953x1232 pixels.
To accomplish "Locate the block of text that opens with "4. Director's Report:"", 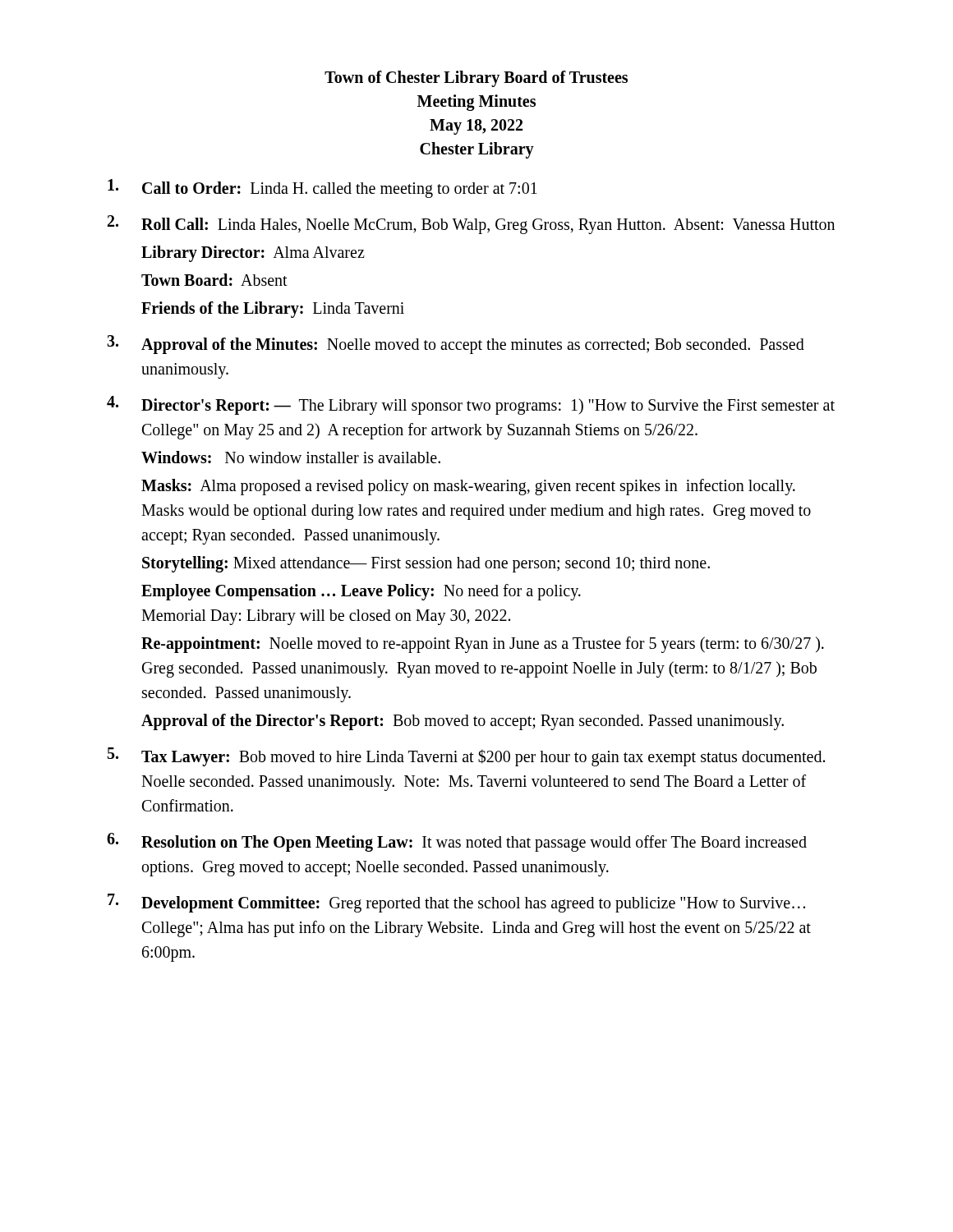I will tap(476, 564).
